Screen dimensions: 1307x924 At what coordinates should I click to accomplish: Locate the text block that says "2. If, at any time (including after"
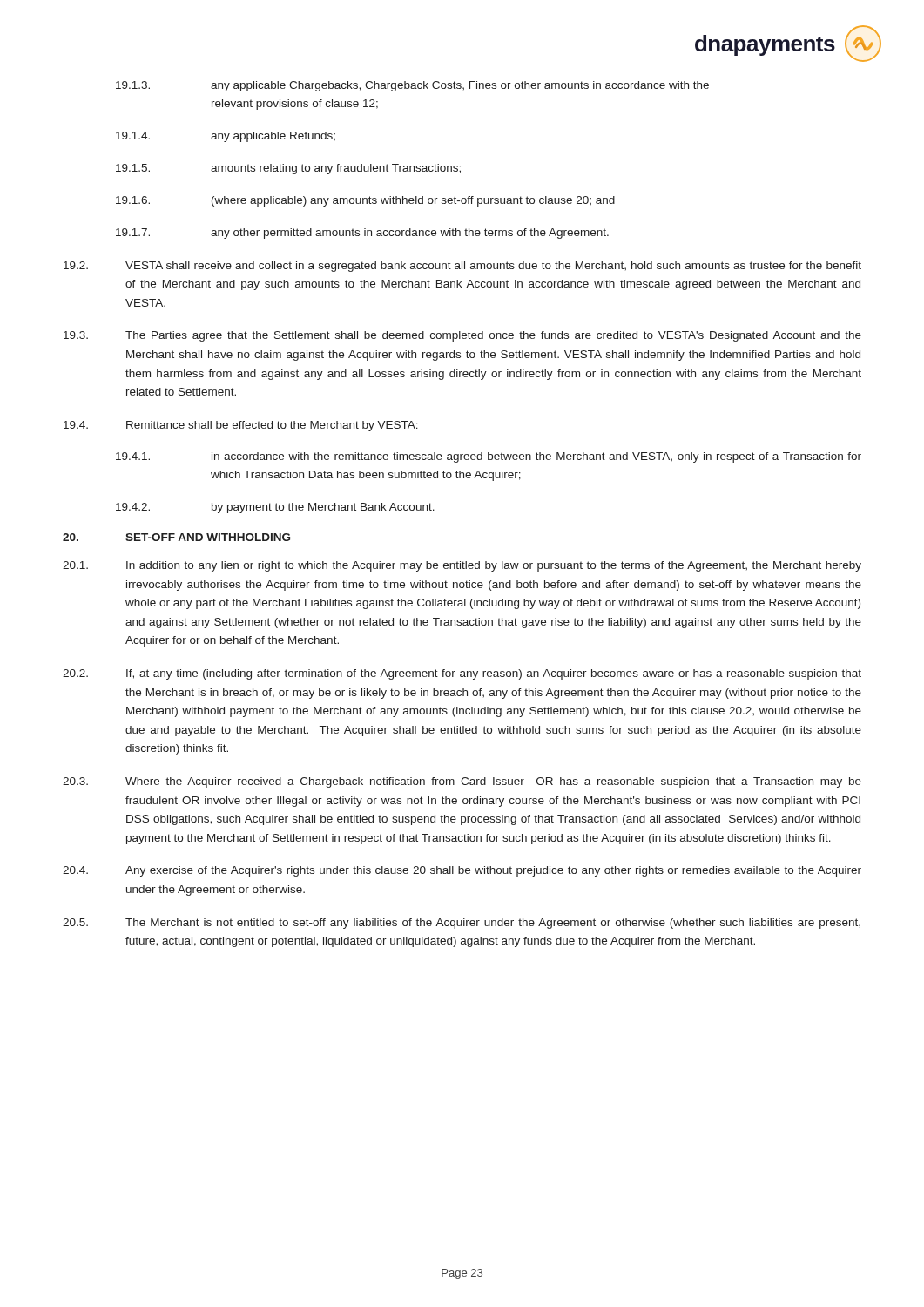click(462, 711)
